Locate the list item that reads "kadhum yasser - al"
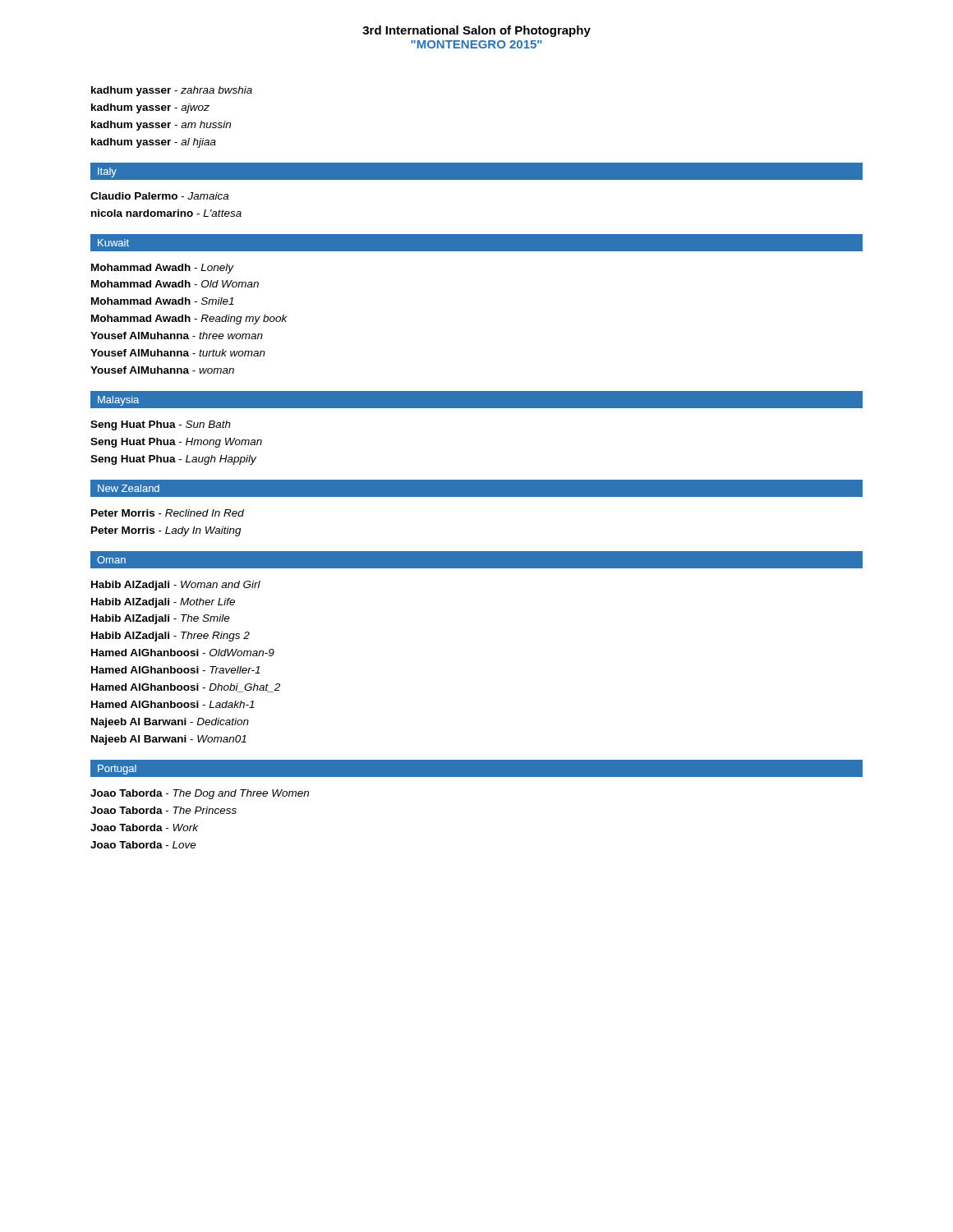This screenshot has height=1232, width=953. coord(153,141)
